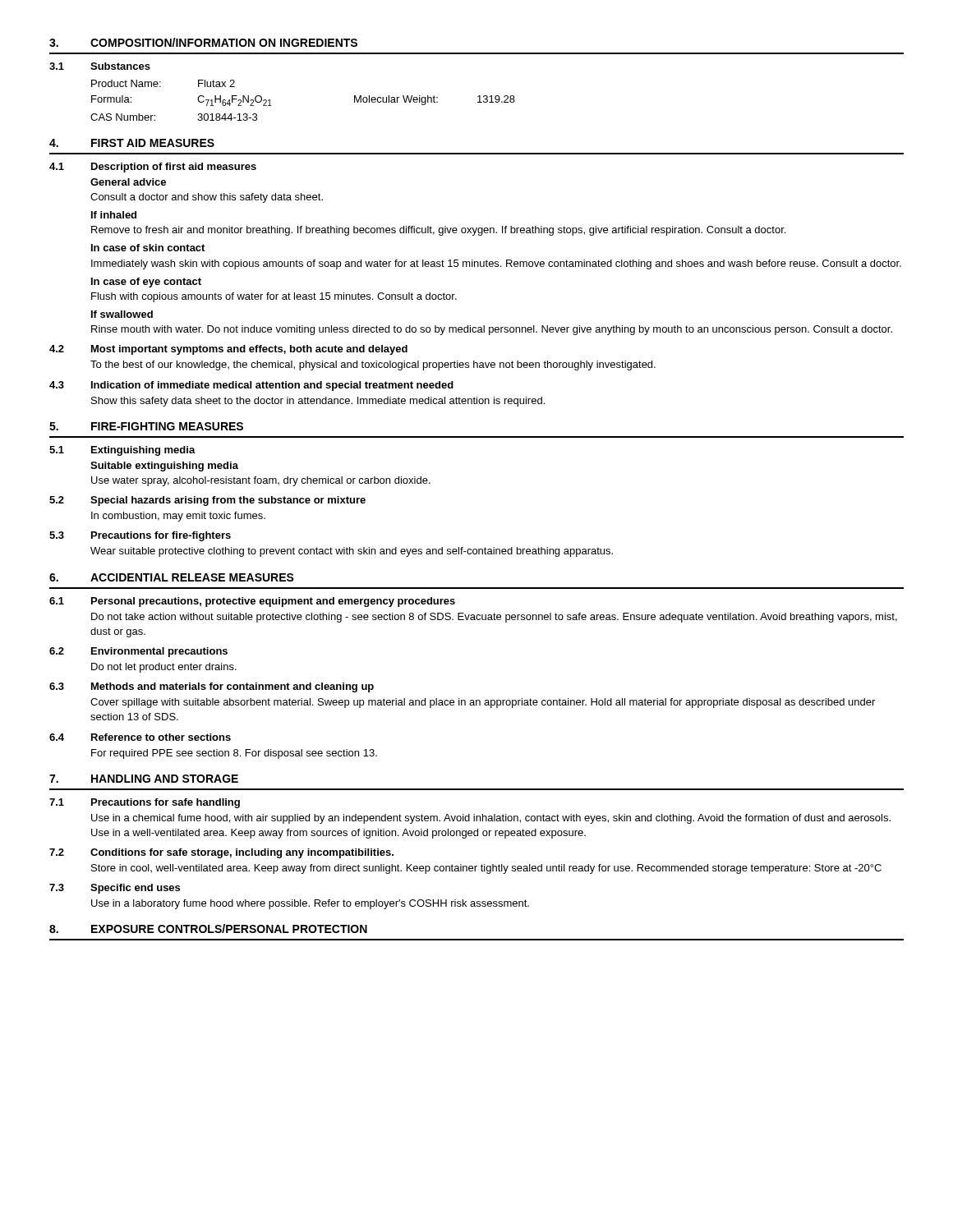Locate the text block starting "7. HANDLING AND STORAGE"
The width and height of the screenshot is (953, 1232).
(x=476, y=781)
